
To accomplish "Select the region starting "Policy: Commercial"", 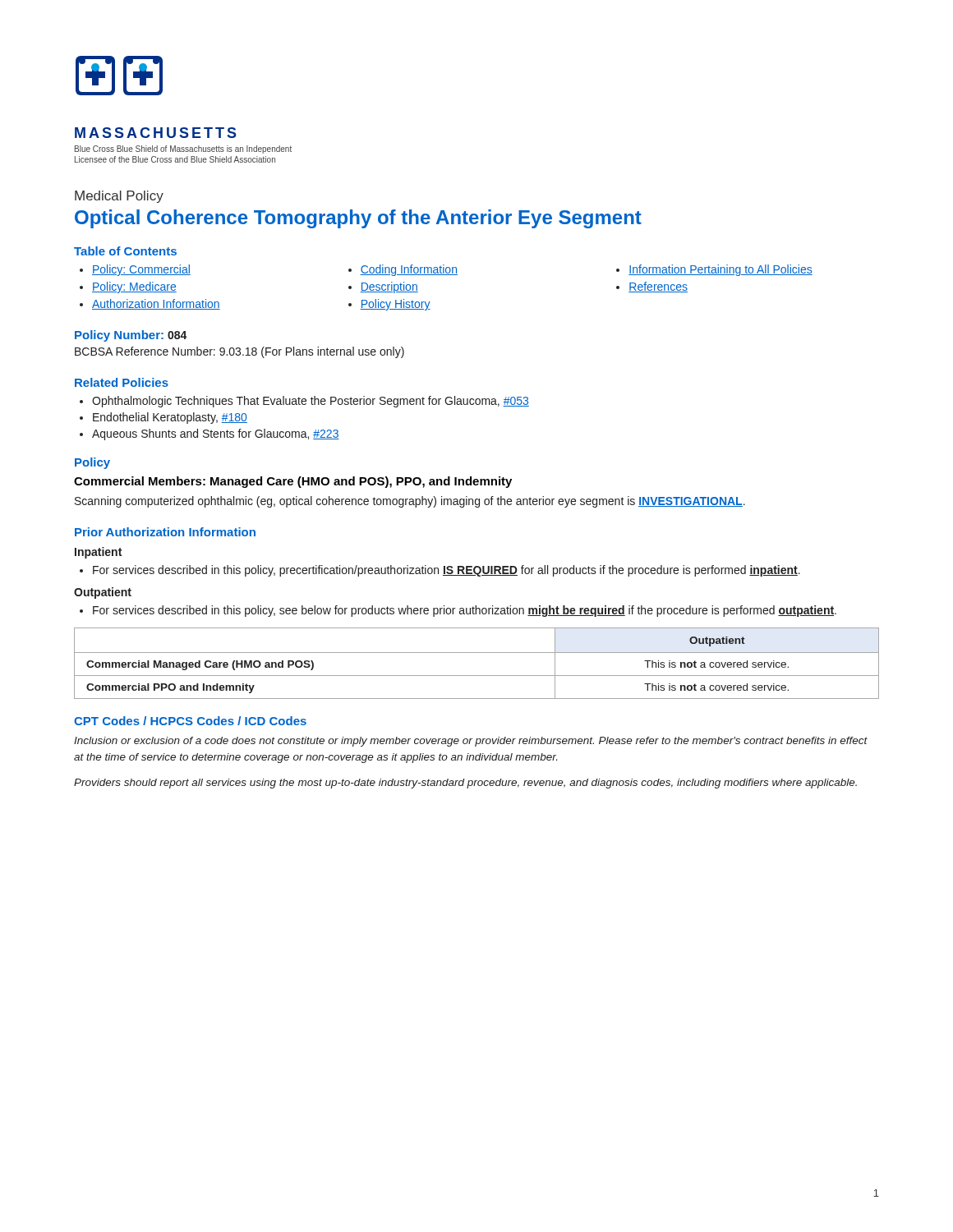I will click(141, 269).
